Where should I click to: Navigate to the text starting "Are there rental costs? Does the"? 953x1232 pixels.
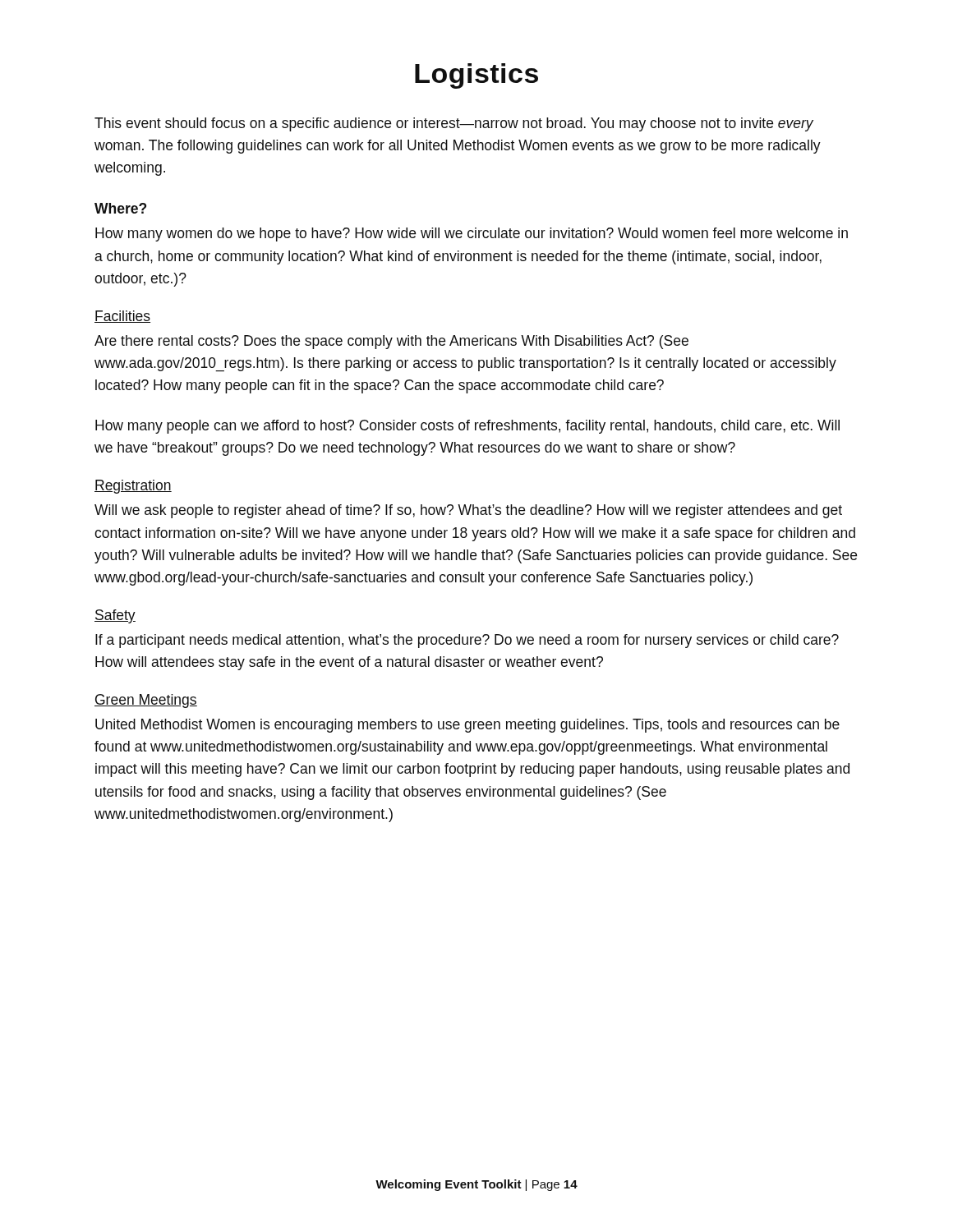click(465, 363)
